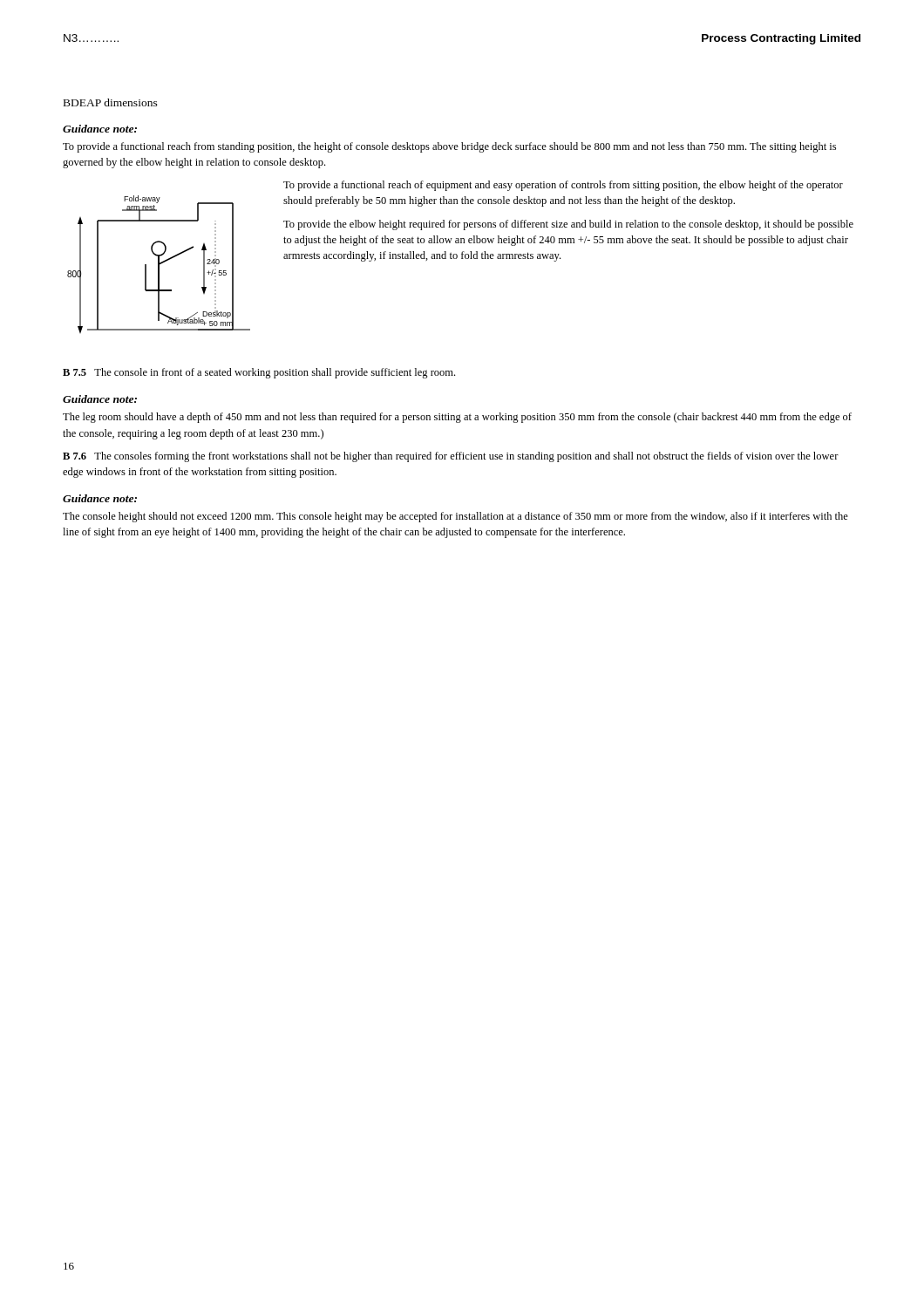Locate the element starting "The leg room should have a depth"

(x=457, y=425)
